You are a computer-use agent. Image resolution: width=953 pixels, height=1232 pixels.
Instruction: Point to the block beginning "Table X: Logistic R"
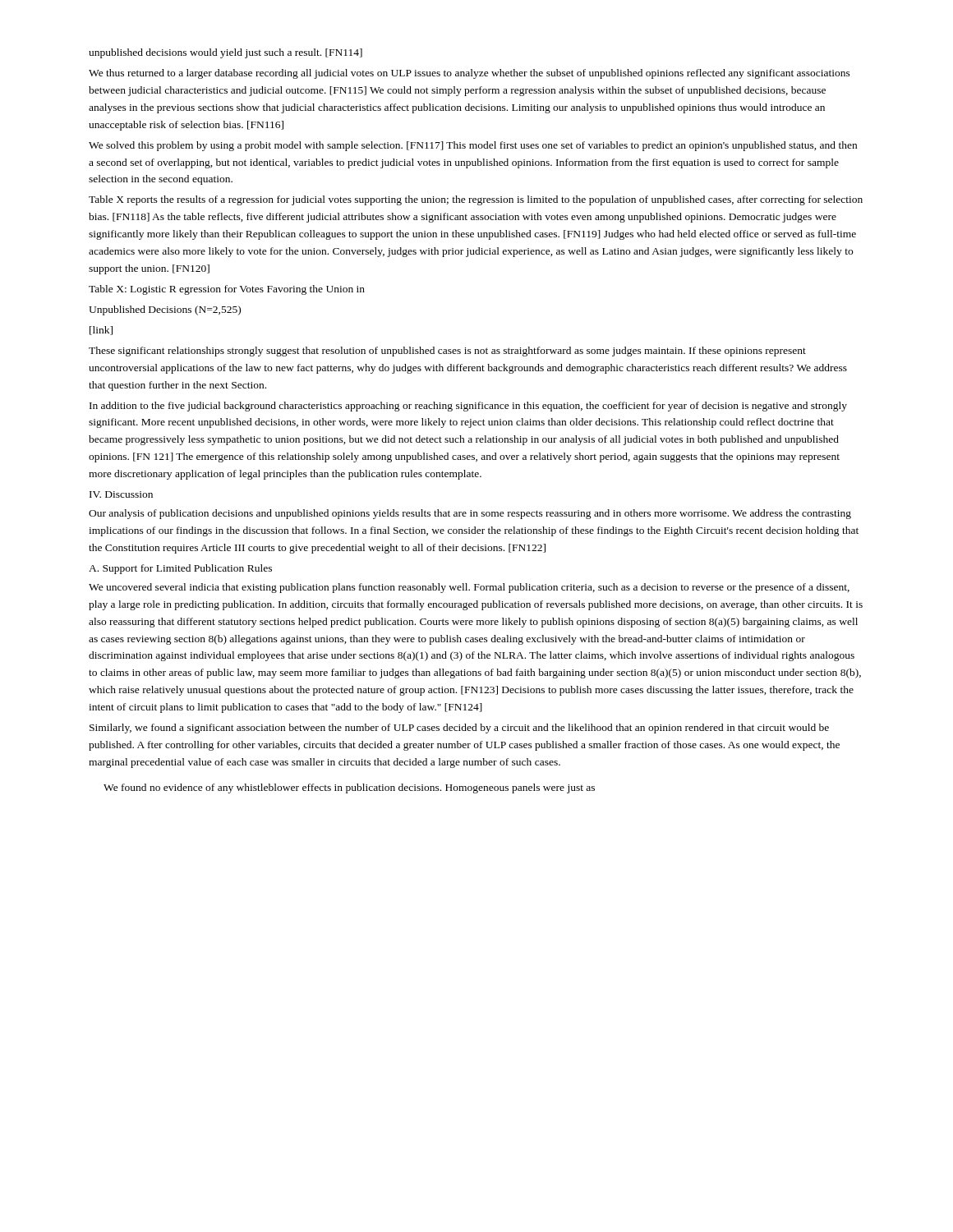pyautogui.click(x=227, y=290)
